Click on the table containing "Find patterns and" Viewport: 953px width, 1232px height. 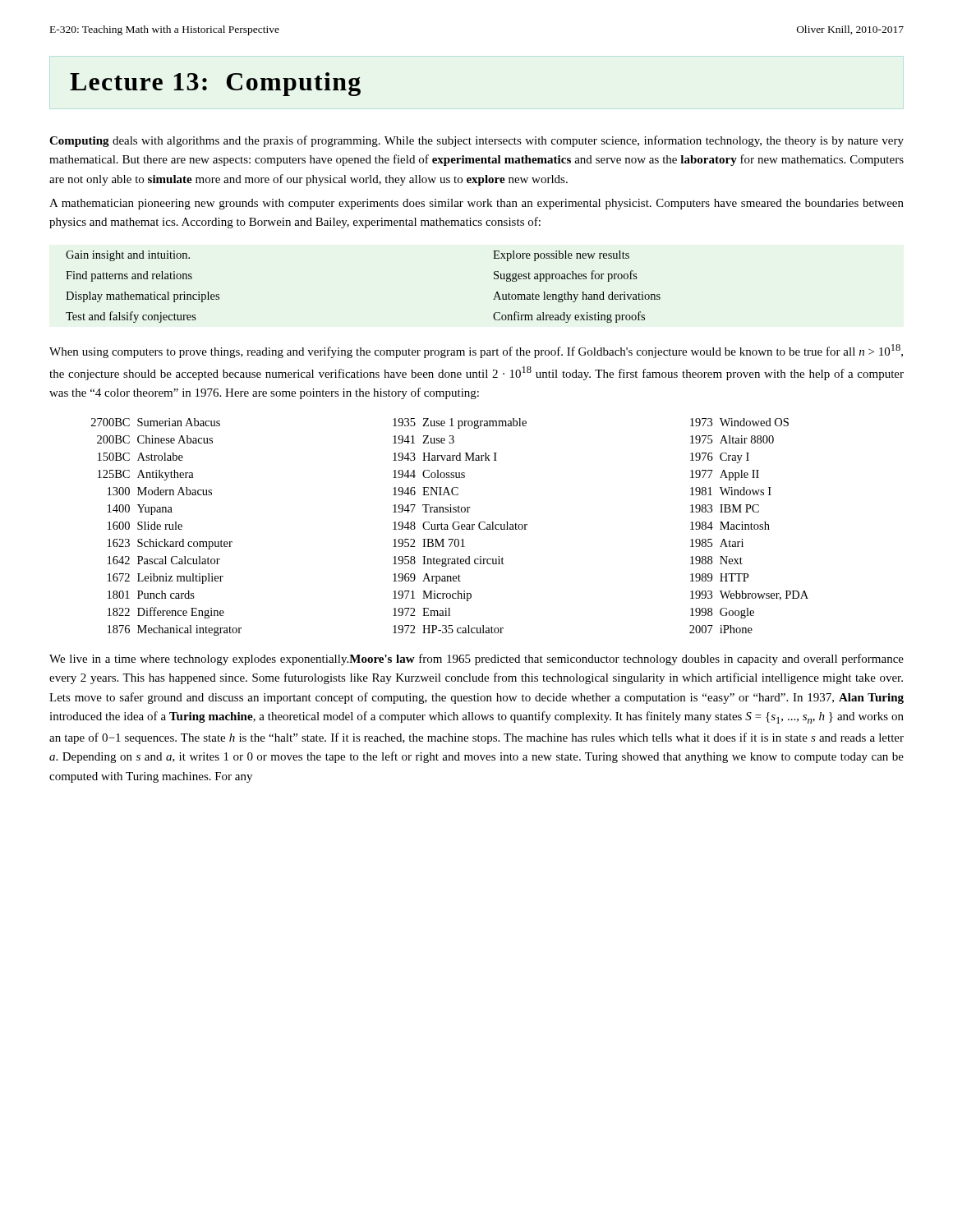click(476, 286)
